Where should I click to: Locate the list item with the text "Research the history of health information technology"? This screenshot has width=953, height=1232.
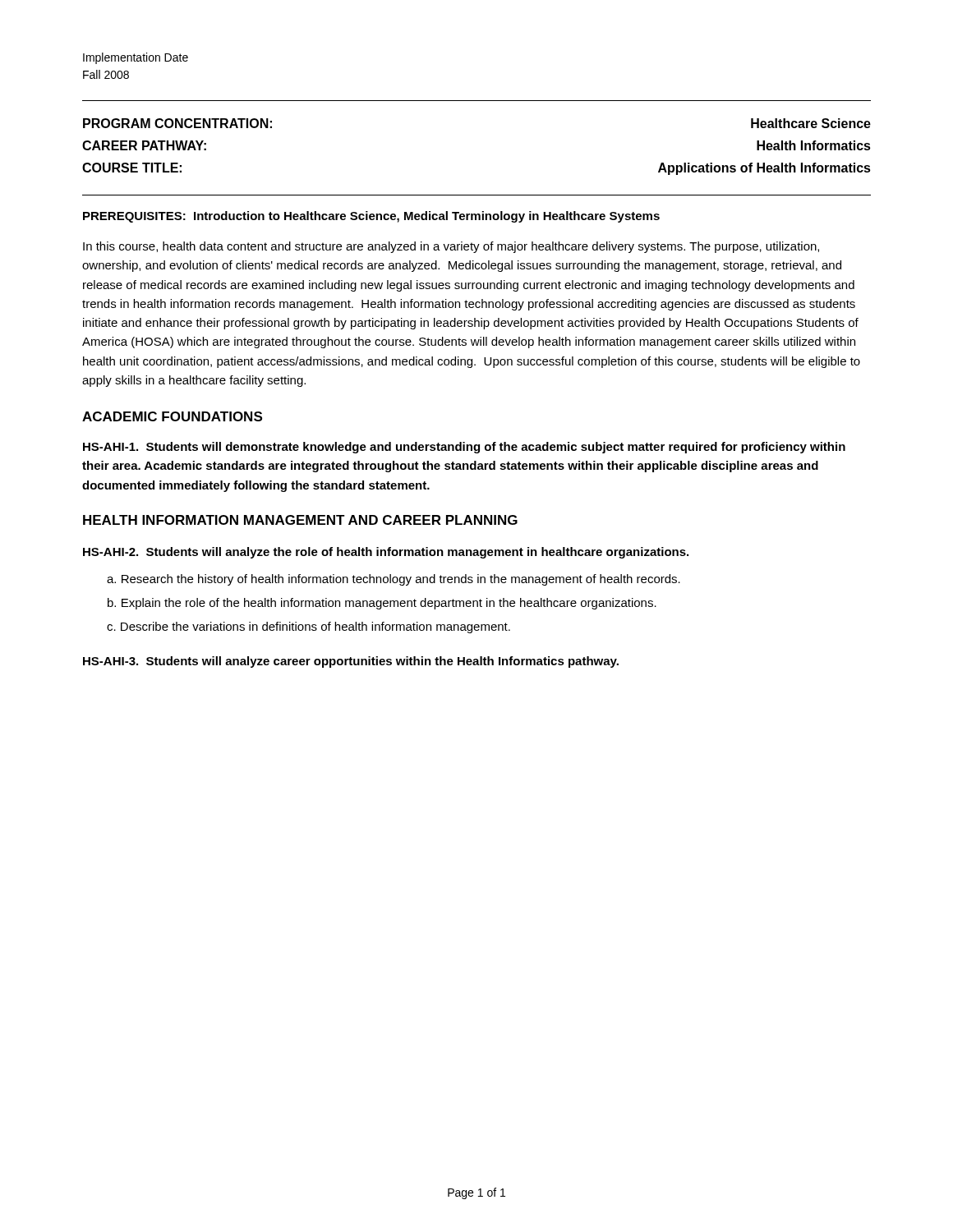[x=401, y=578]
